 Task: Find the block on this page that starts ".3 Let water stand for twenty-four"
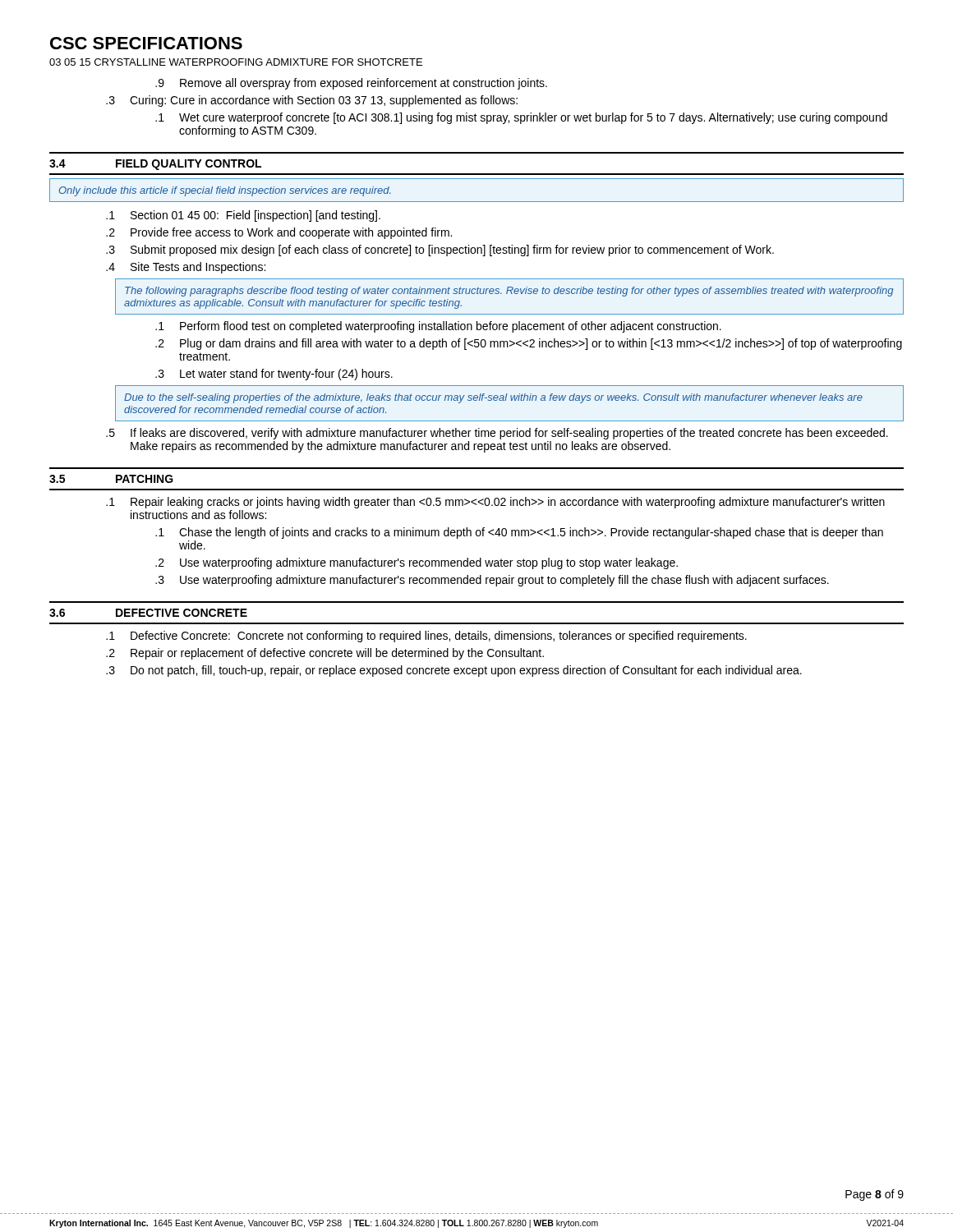coord(509,374)
